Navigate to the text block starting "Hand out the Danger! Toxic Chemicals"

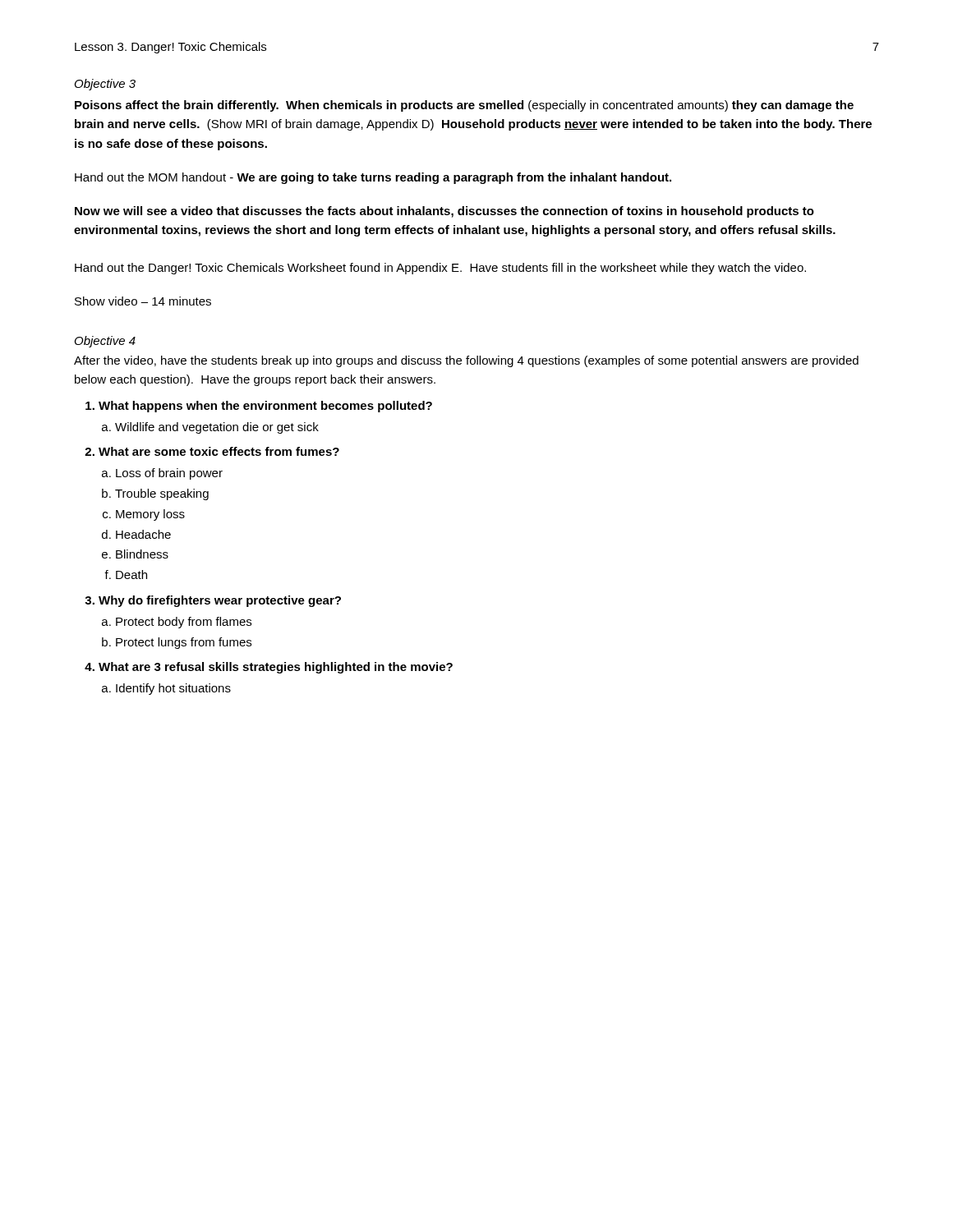click(441, 267)
